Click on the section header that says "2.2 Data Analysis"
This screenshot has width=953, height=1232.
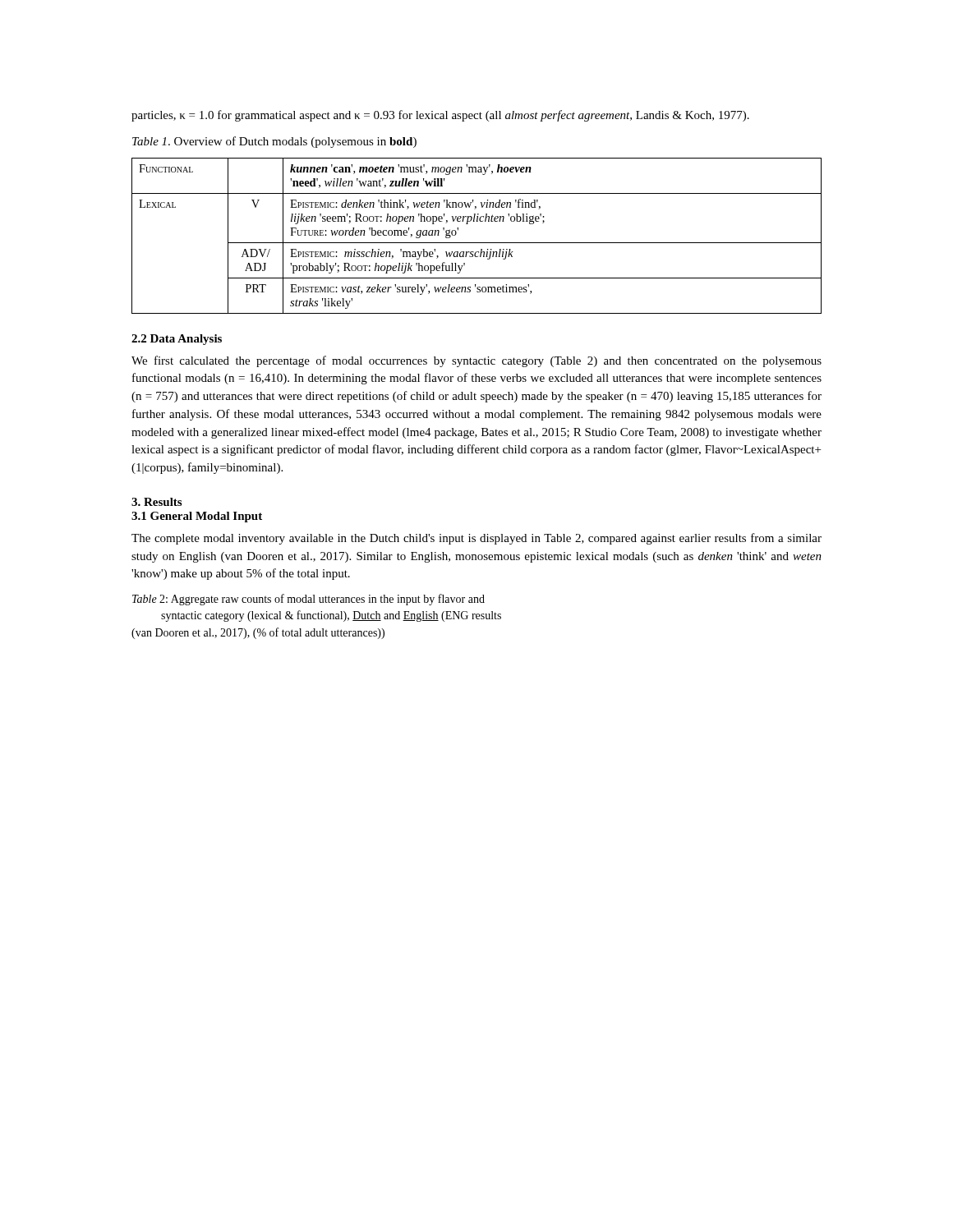pos(177,338)
